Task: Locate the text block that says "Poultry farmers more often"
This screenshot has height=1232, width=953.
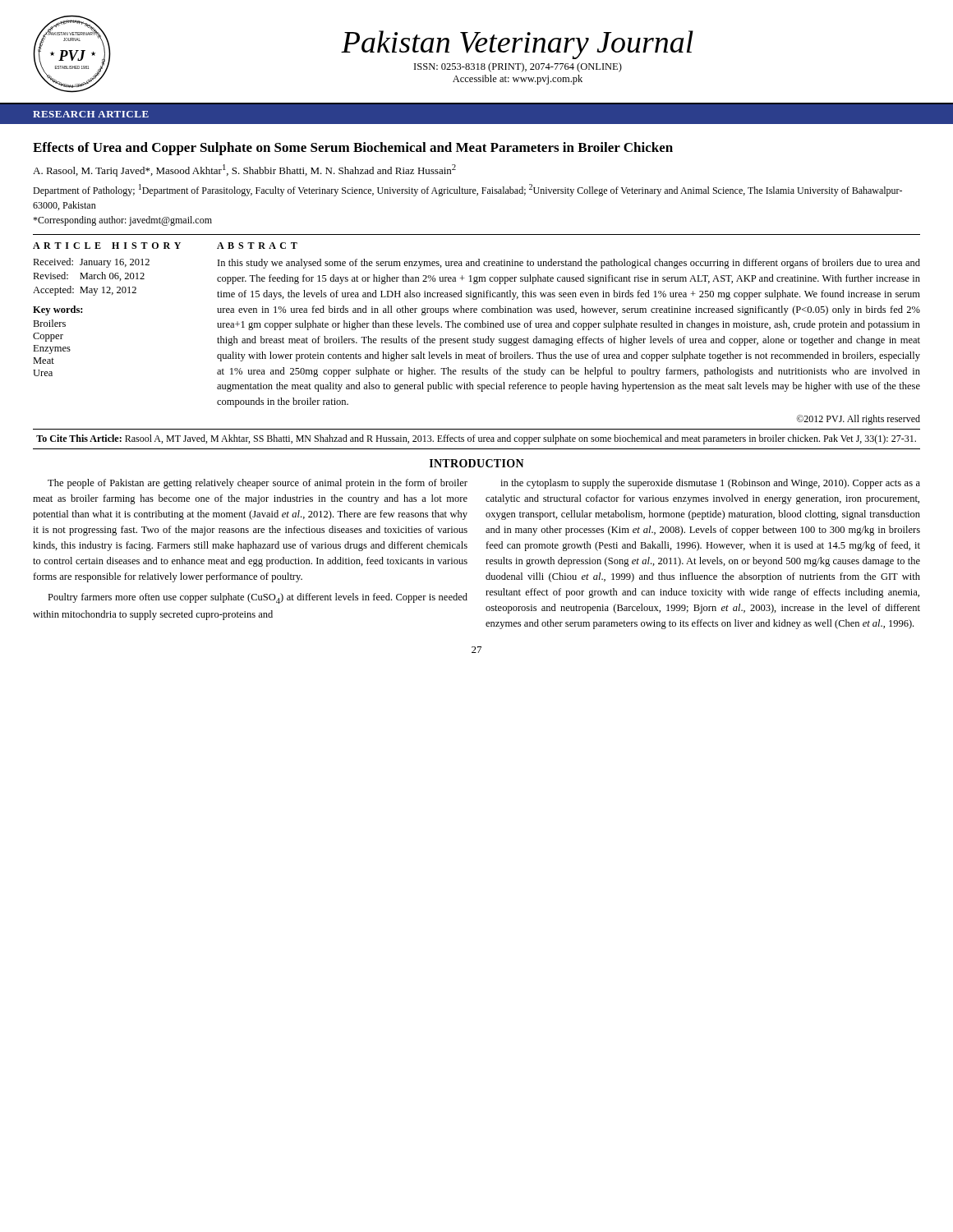Action: 250,606
